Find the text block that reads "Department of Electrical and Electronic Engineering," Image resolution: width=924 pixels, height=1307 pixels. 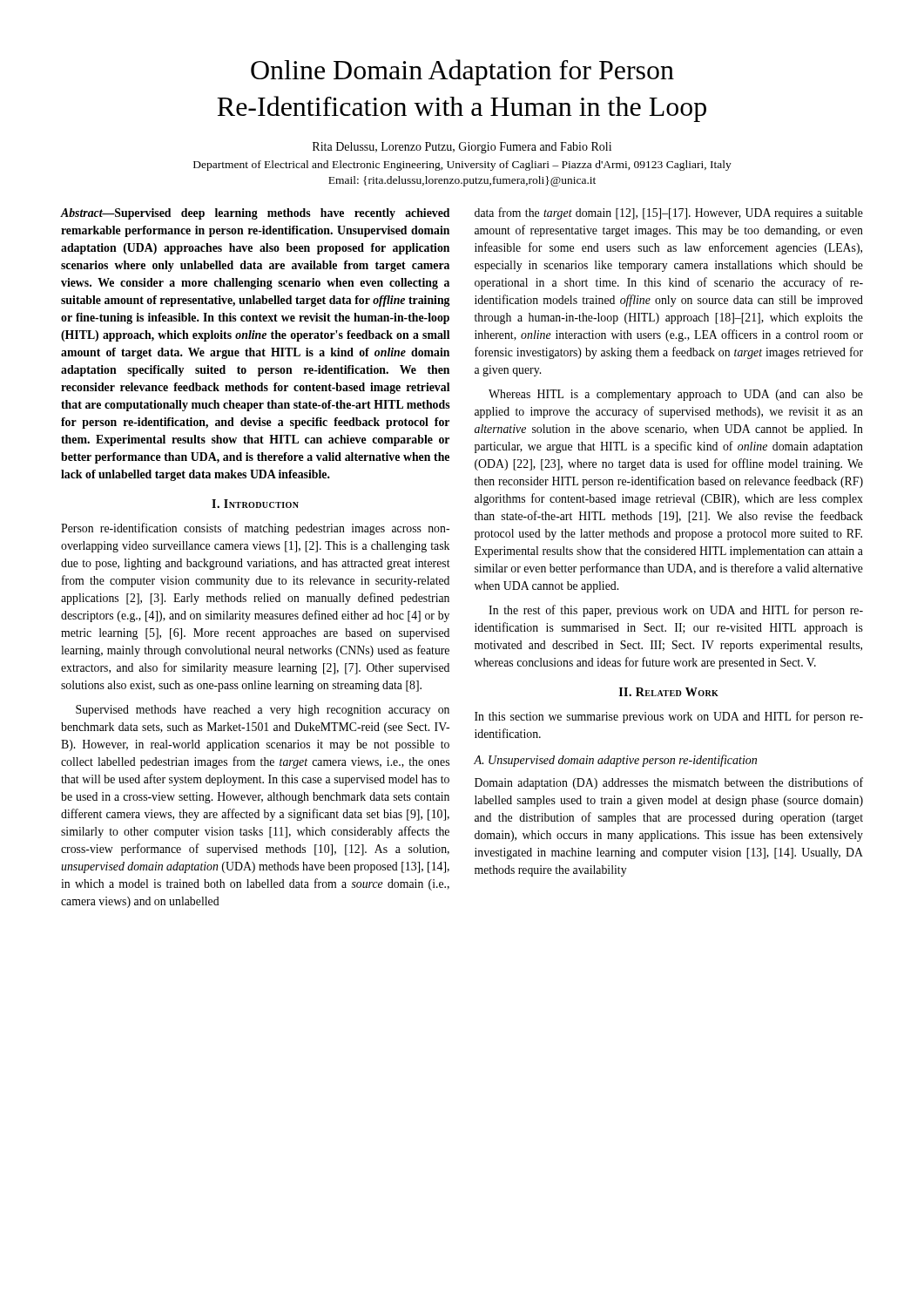click(x=462, y=164)
